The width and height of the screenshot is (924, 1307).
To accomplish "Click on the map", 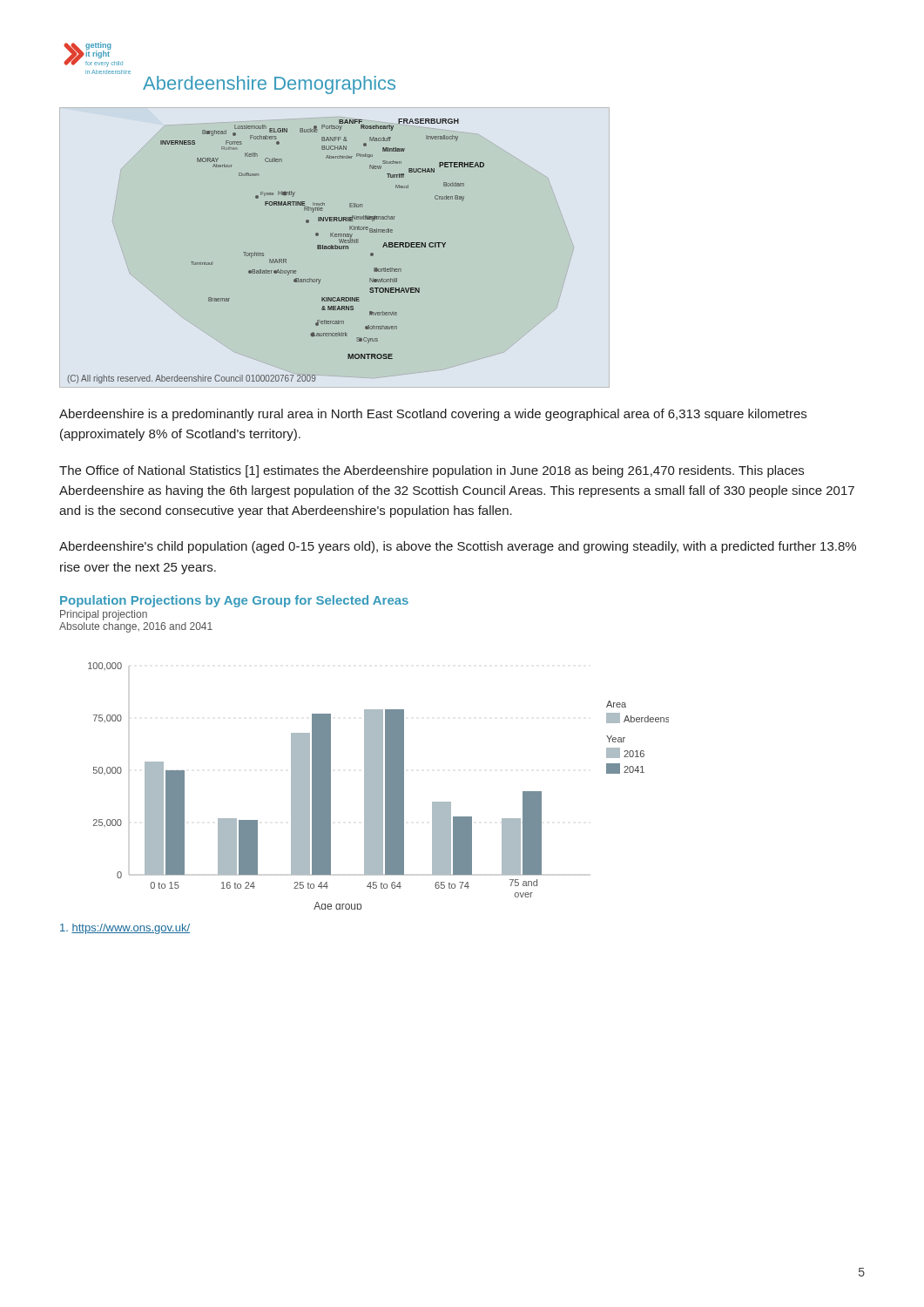I will (334, 247).
